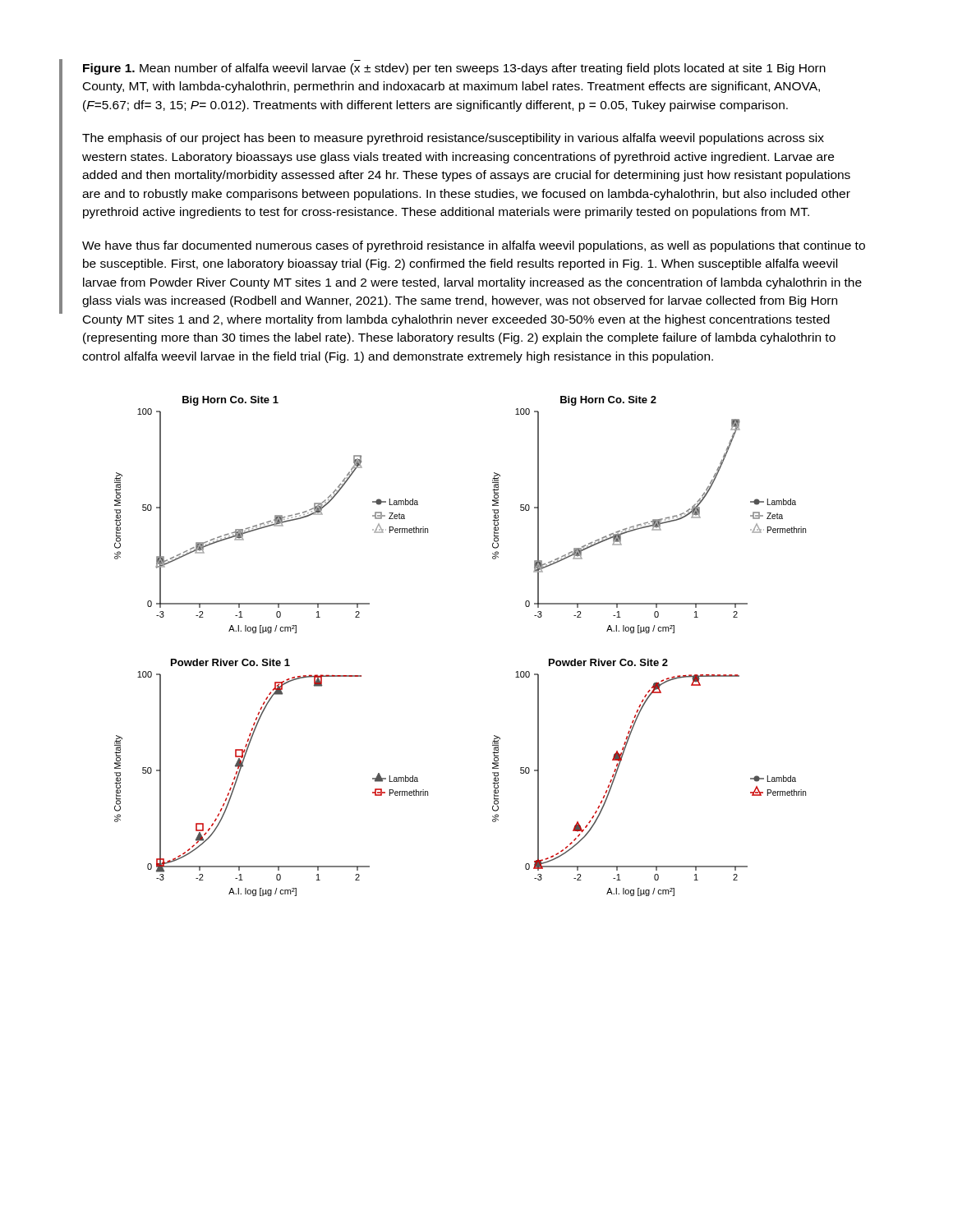Locate the text block that reads "The emphasis of our project has been"
Screen dimensions: 1232x953
point(466,175)
